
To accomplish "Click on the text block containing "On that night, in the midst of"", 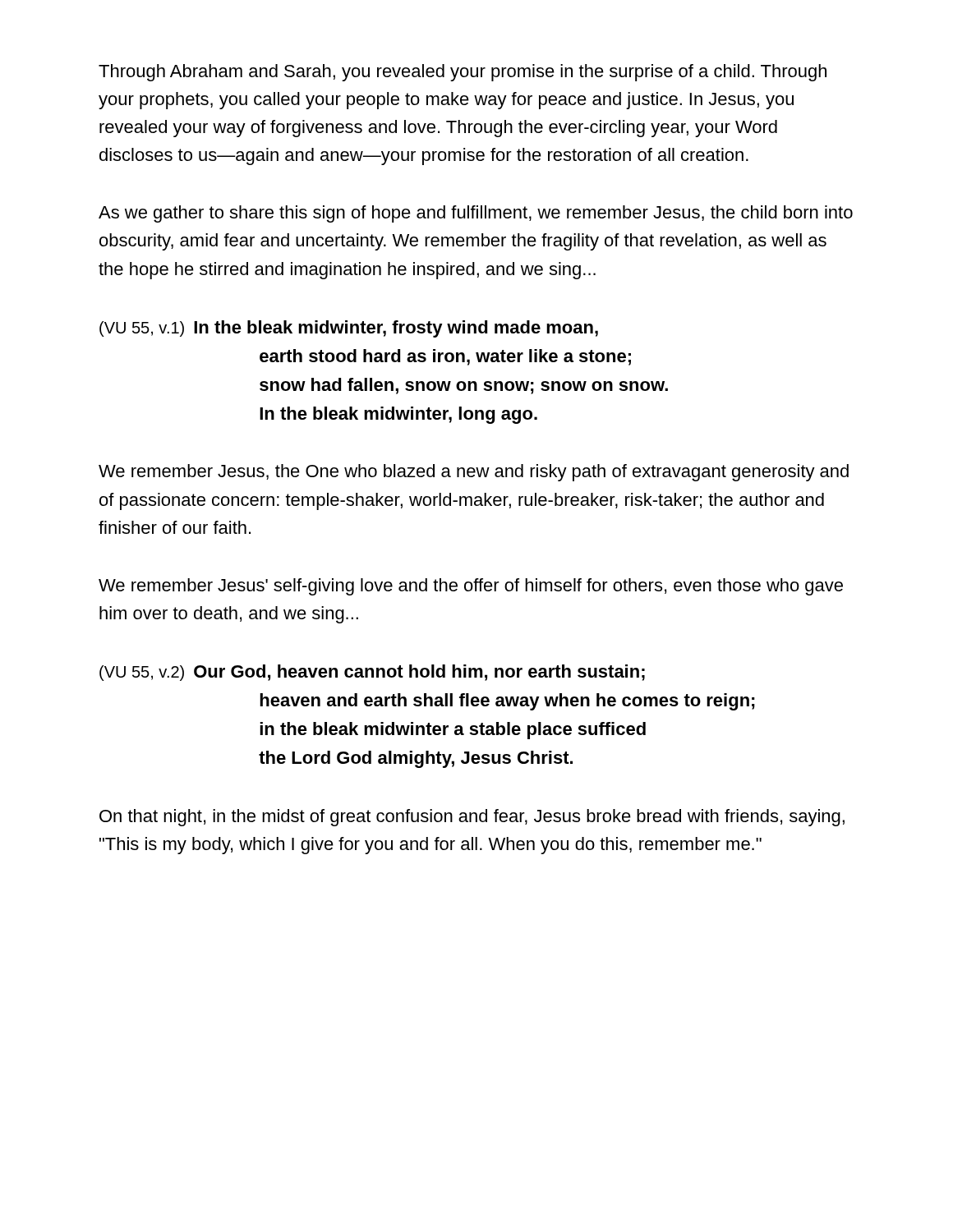I will click(x=472, y=830).
